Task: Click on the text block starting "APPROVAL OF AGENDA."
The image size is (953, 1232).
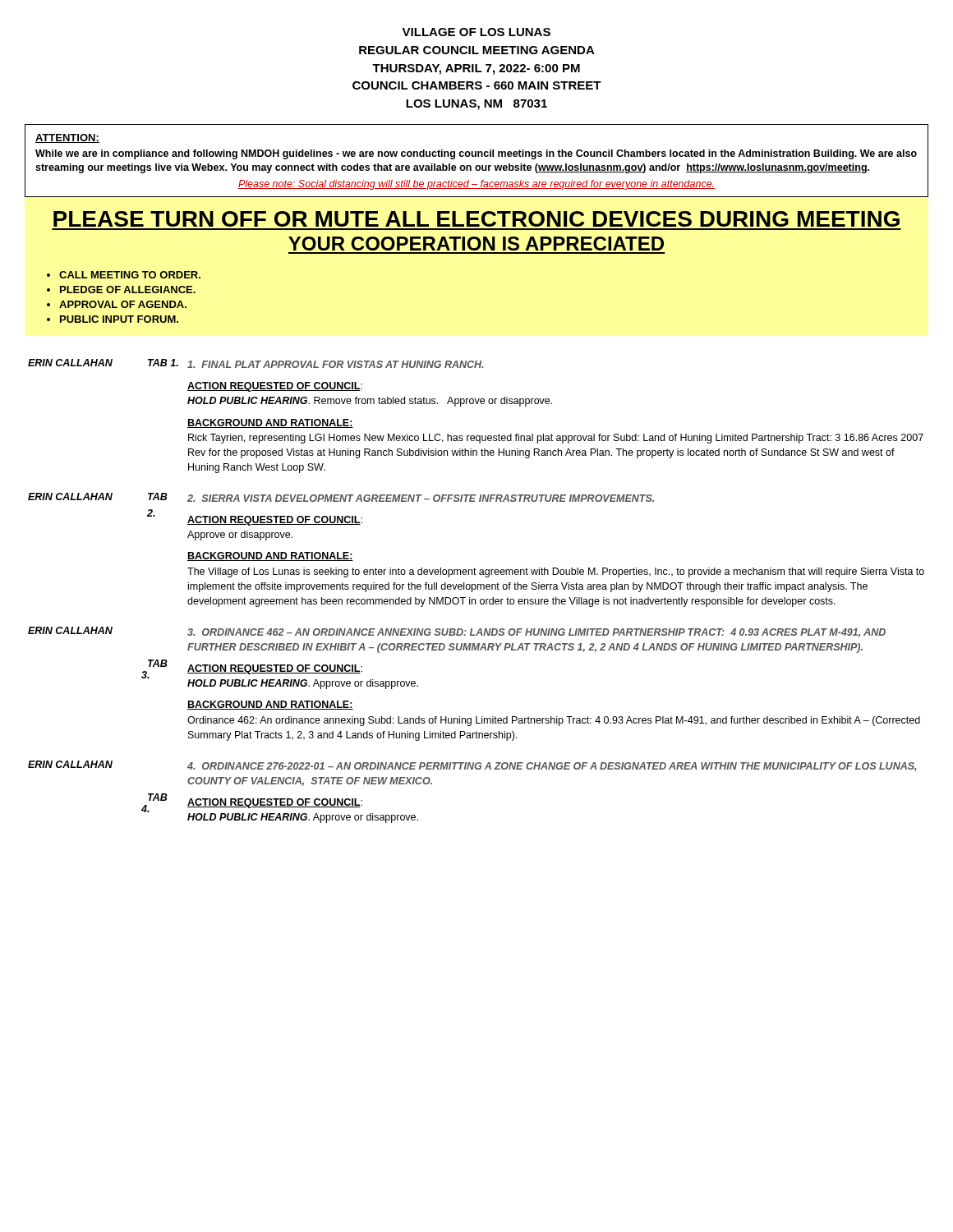Action: point(117,304)
